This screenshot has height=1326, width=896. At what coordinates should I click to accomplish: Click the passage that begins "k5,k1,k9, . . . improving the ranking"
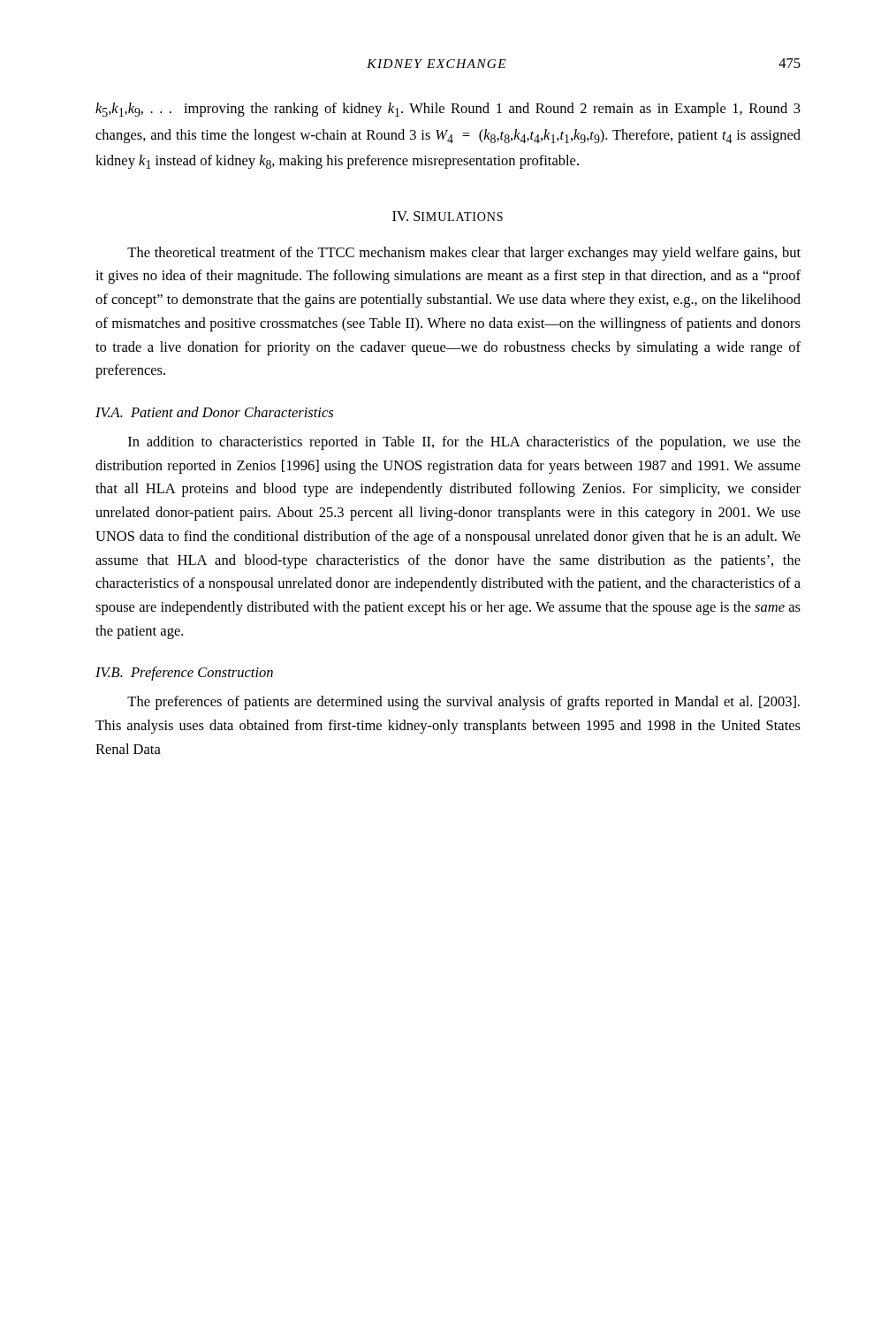click(448, 136)
